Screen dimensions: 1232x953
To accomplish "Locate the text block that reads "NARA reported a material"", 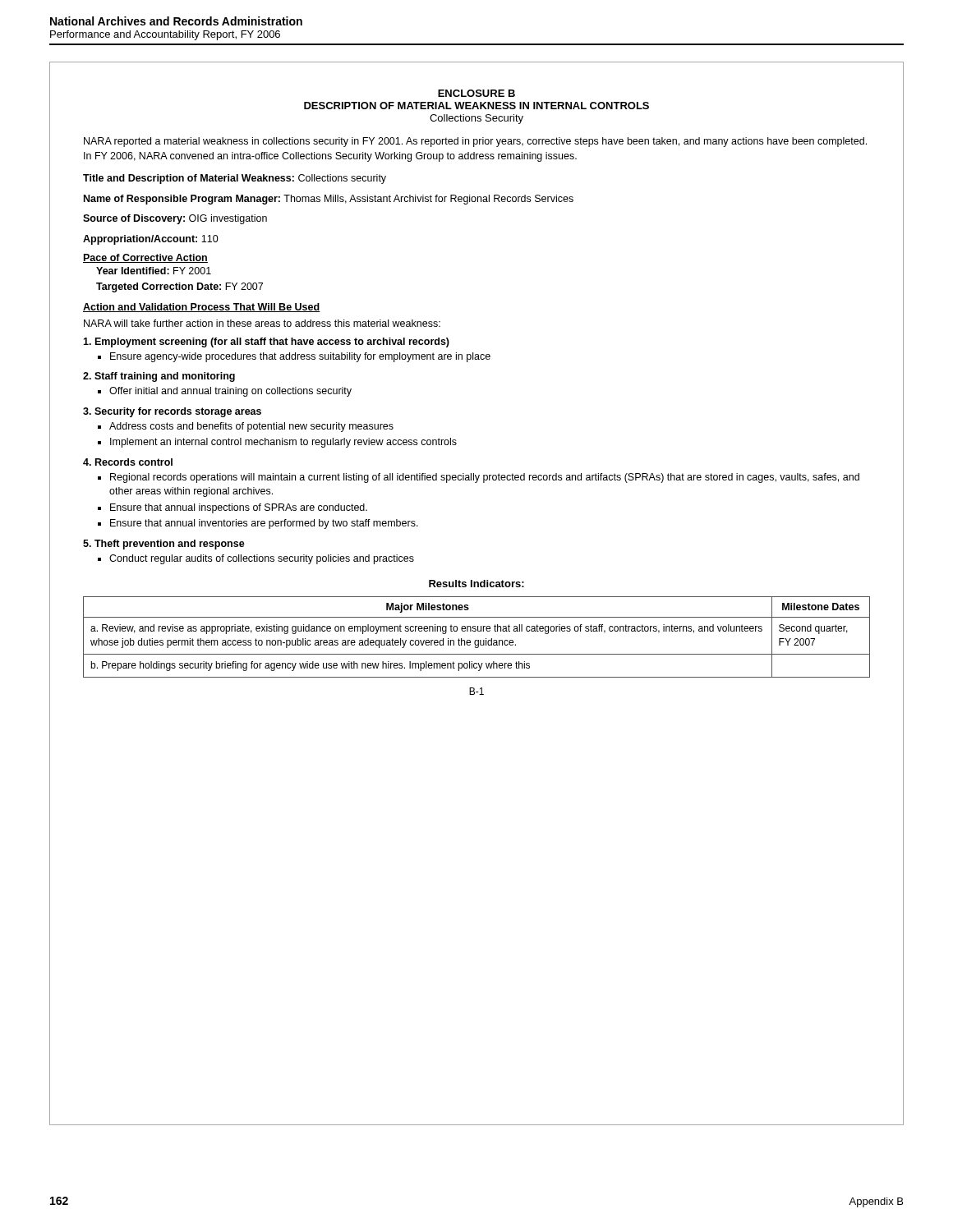I will pyautogui.click(x=475, y=149).
